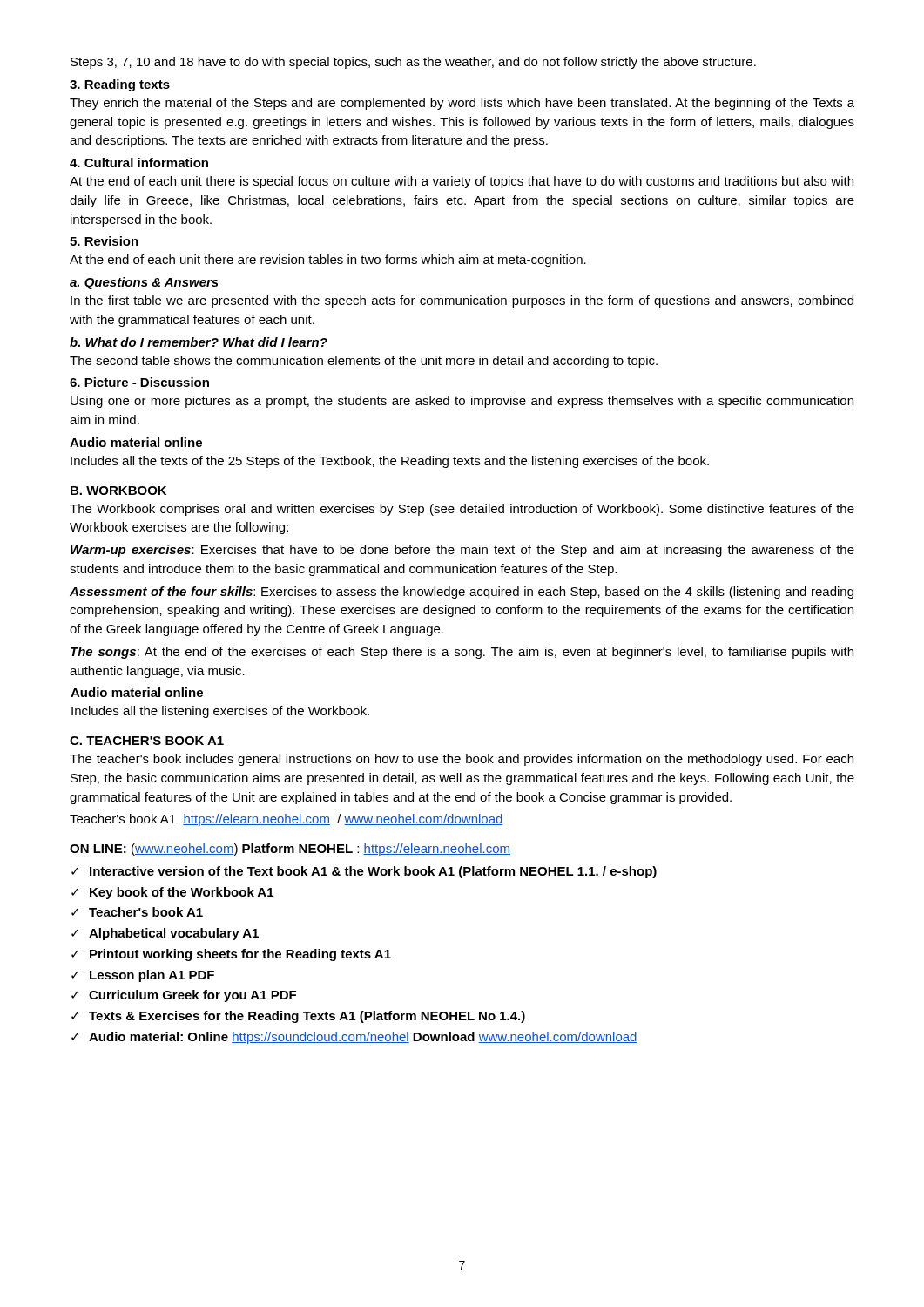Locate the passage starting "The songs: At the end of"
Viewport: 924px width, 1307px height.
462,661
